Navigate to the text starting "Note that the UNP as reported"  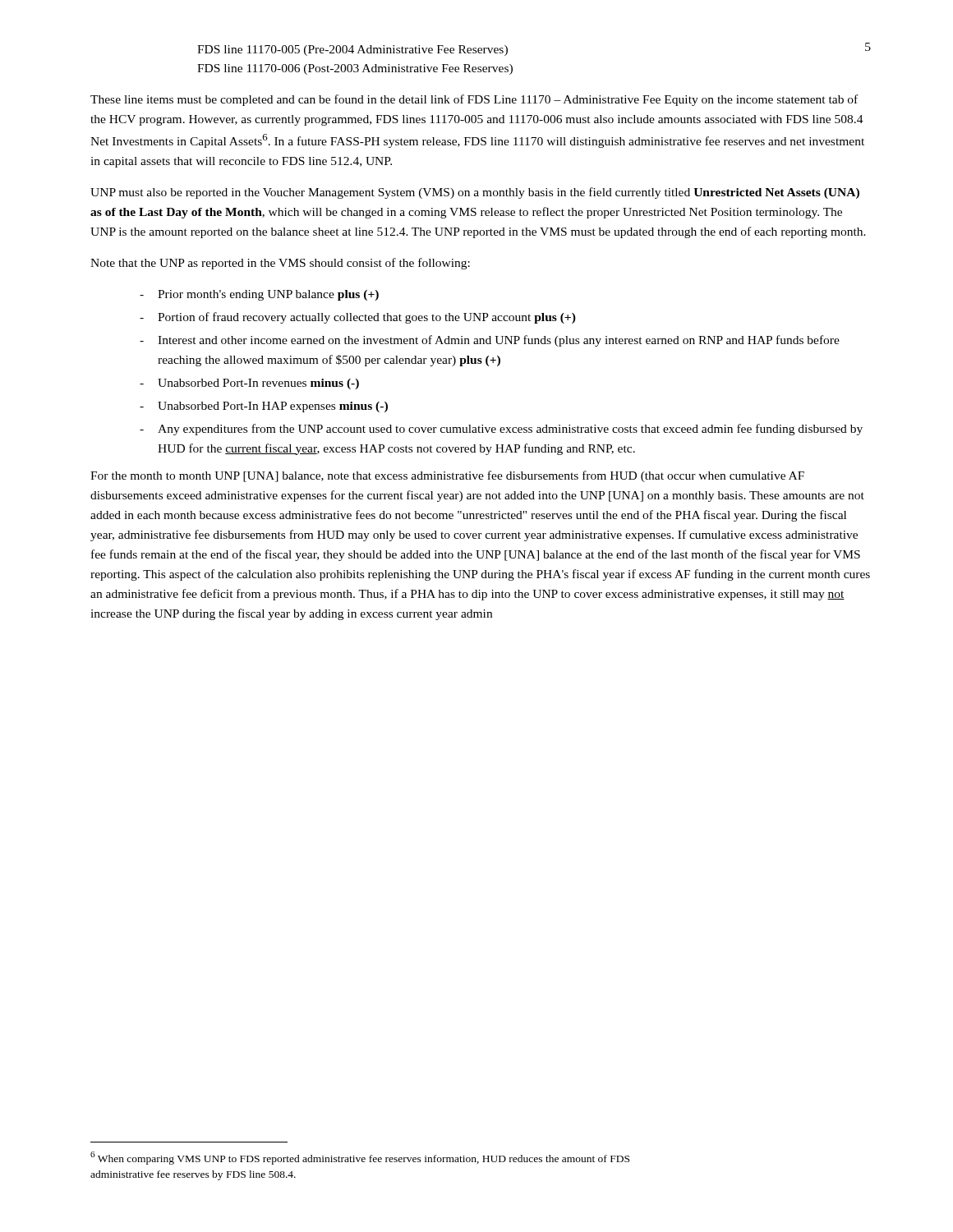280,262
